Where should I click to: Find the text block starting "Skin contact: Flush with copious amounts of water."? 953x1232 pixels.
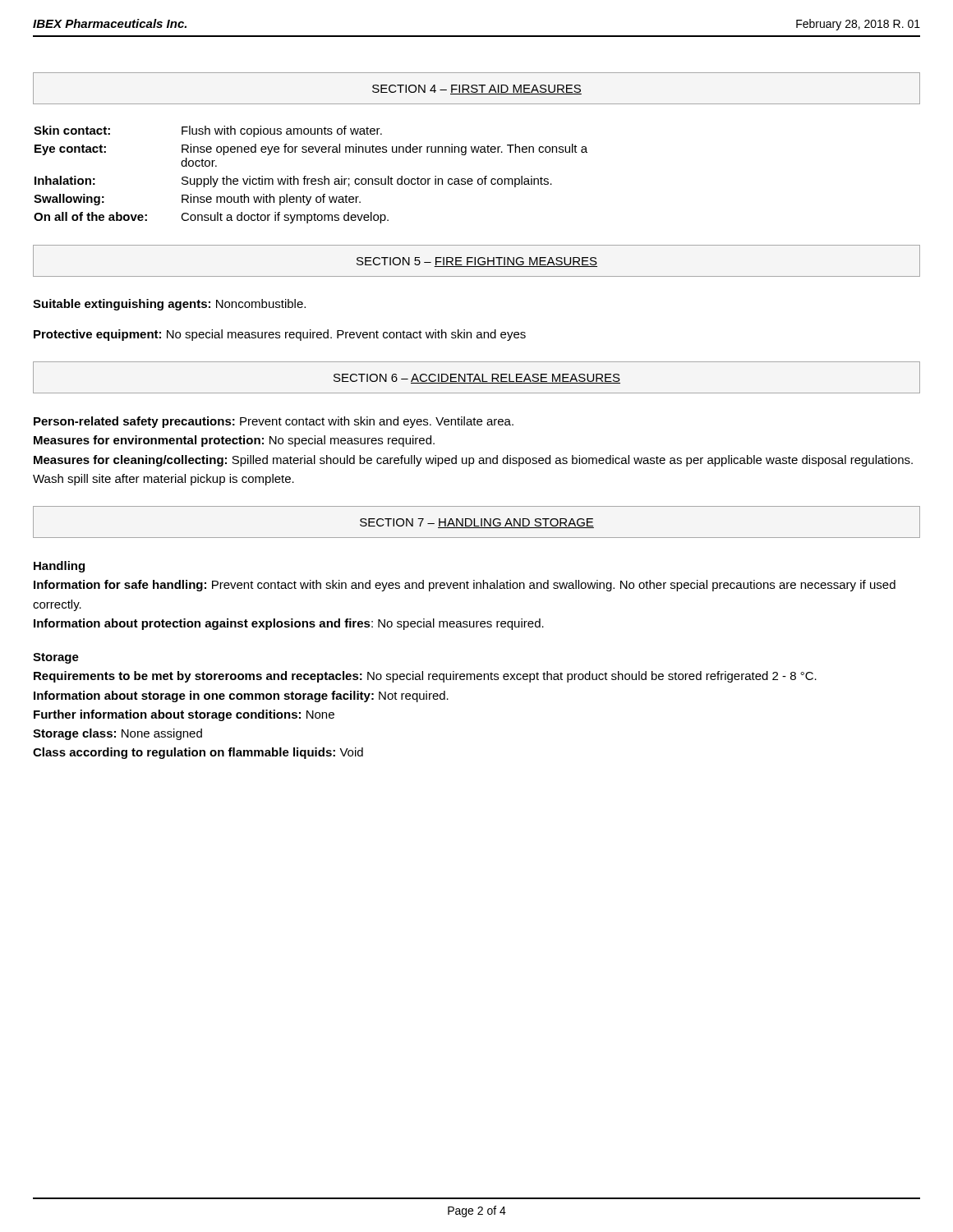coord(476,175)
